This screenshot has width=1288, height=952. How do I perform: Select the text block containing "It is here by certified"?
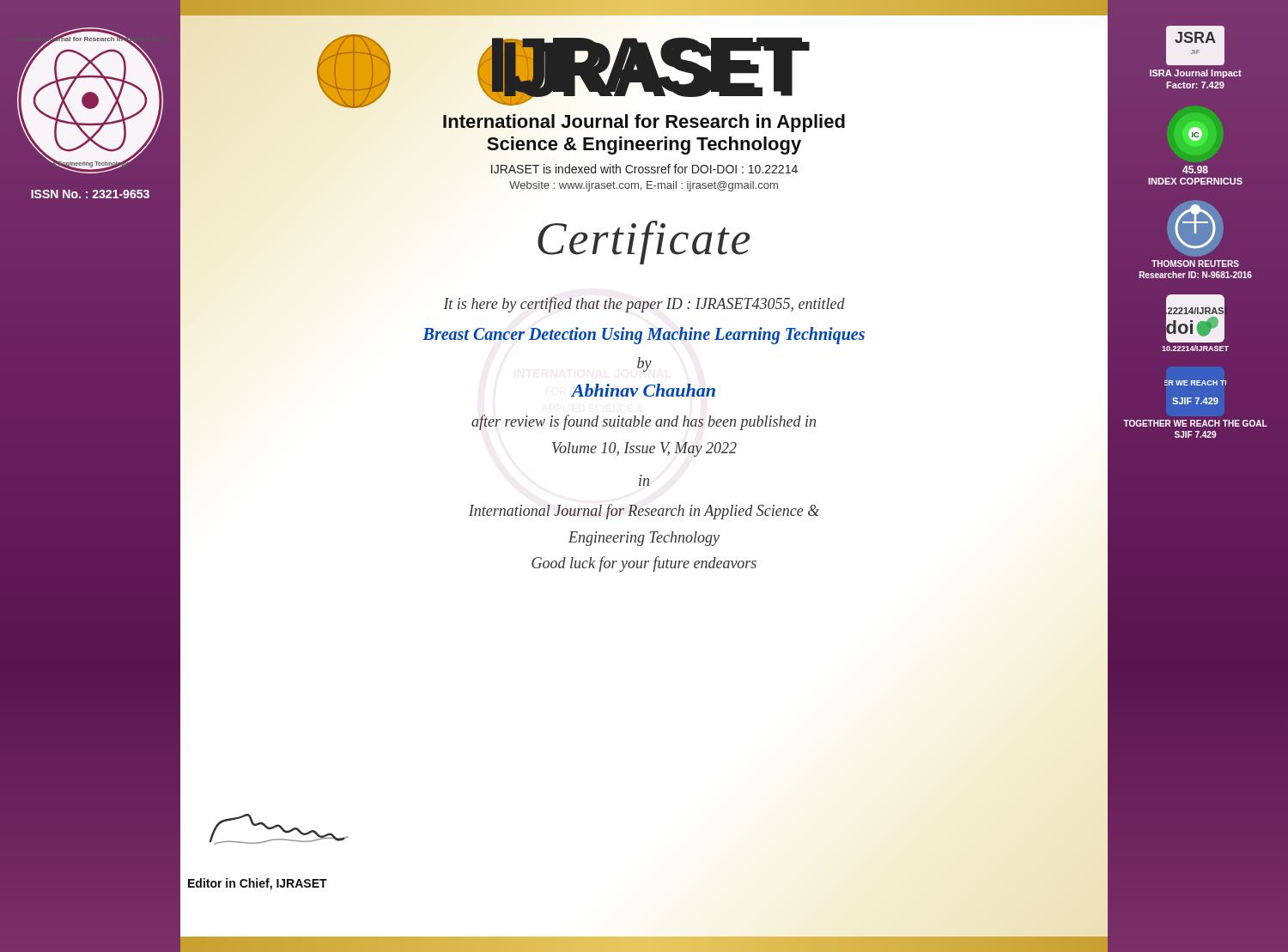click(x=644, y=434)
